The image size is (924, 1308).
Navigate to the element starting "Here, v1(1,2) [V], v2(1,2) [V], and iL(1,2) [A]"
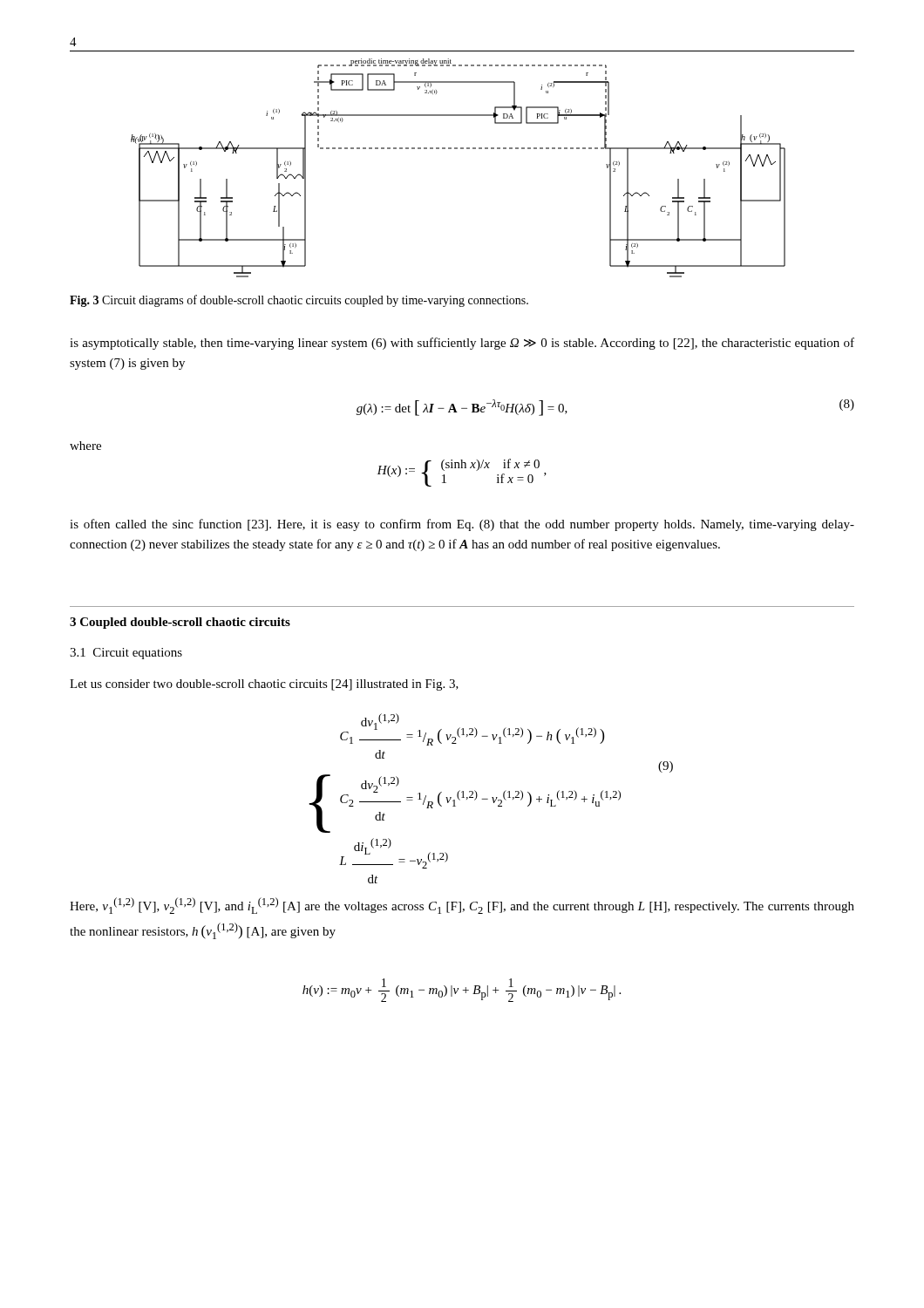click(x=462, y=919)
